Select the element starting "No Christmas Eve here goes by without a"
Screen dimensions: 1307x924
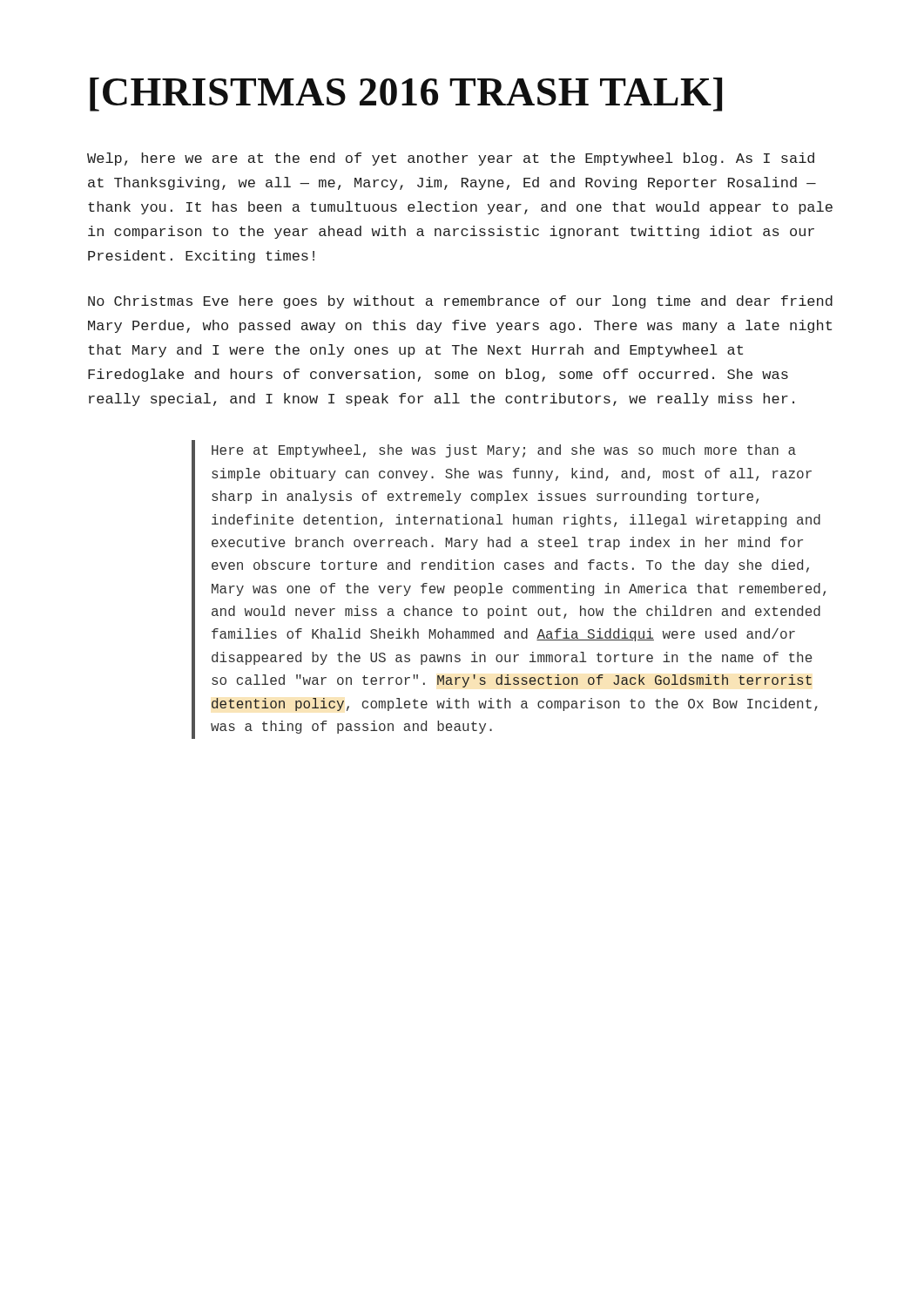tap(460, 351)
